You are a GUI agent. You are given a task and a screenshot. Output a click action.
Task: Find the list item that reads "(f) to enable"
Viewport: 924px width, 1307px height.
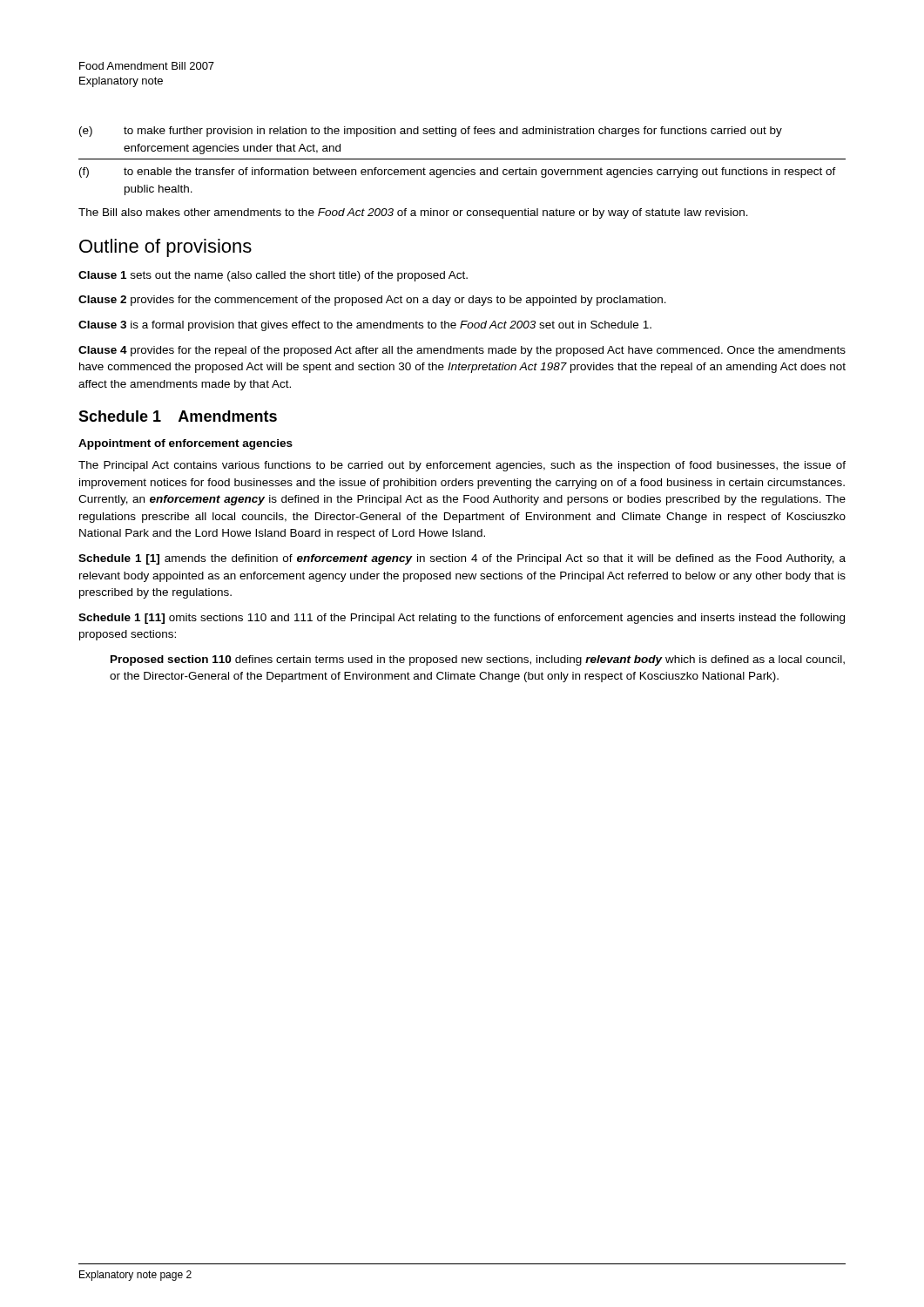462,180
